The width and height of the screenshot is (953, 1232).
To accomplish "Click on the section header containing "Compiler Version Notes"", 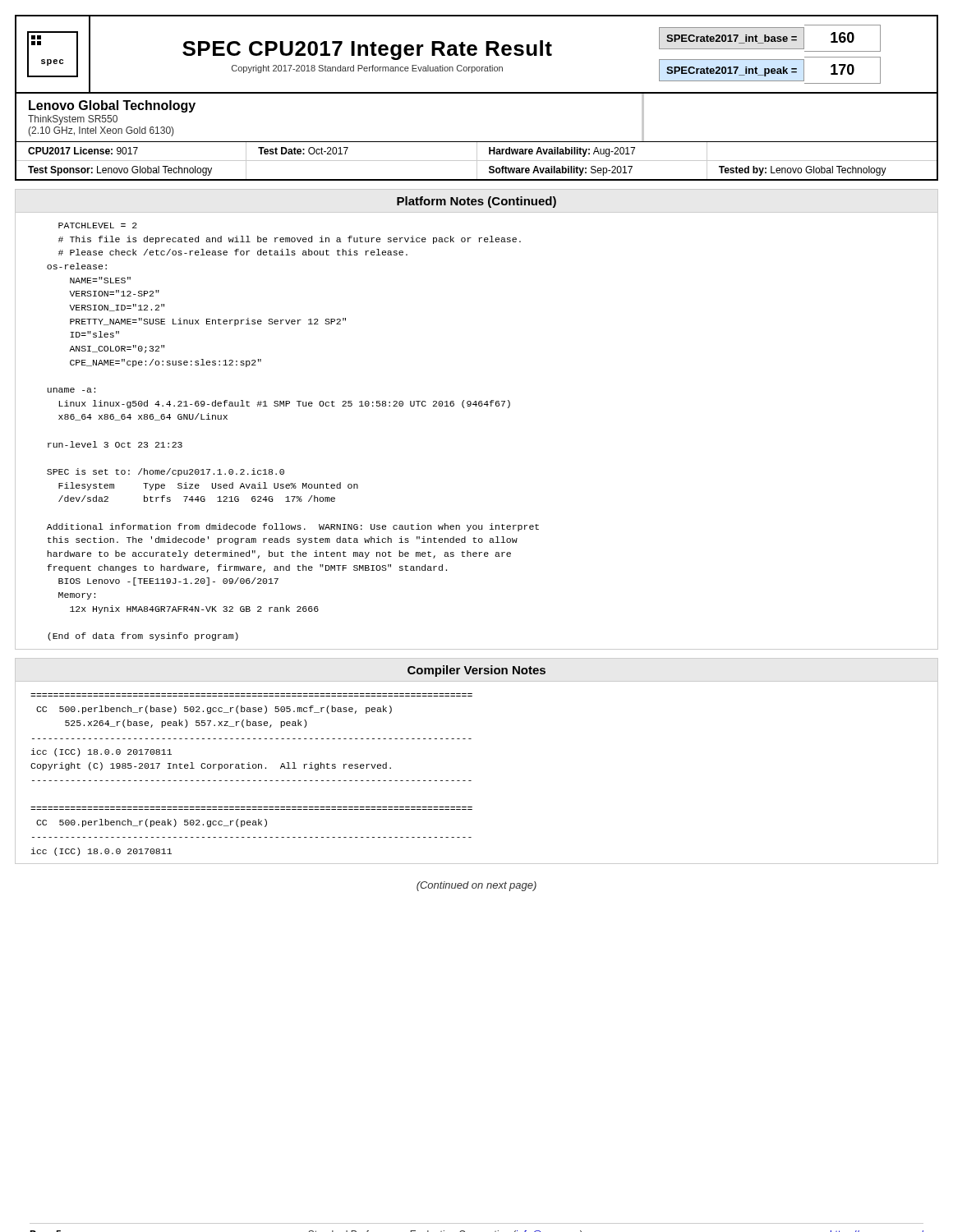I will pos(476,670).
